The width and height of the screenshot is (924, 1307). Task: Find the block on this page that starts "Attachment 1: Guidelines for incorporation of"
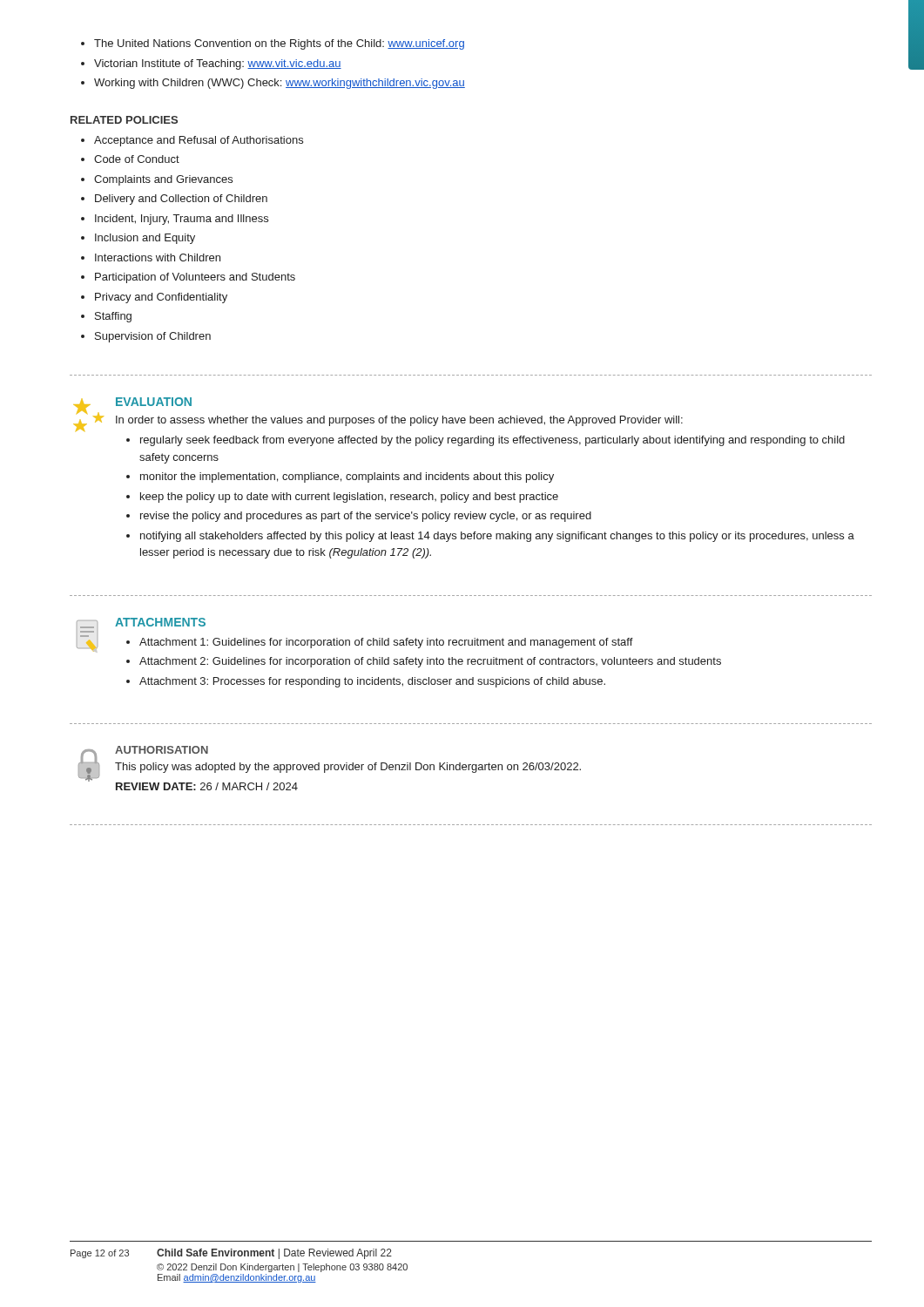493,661
